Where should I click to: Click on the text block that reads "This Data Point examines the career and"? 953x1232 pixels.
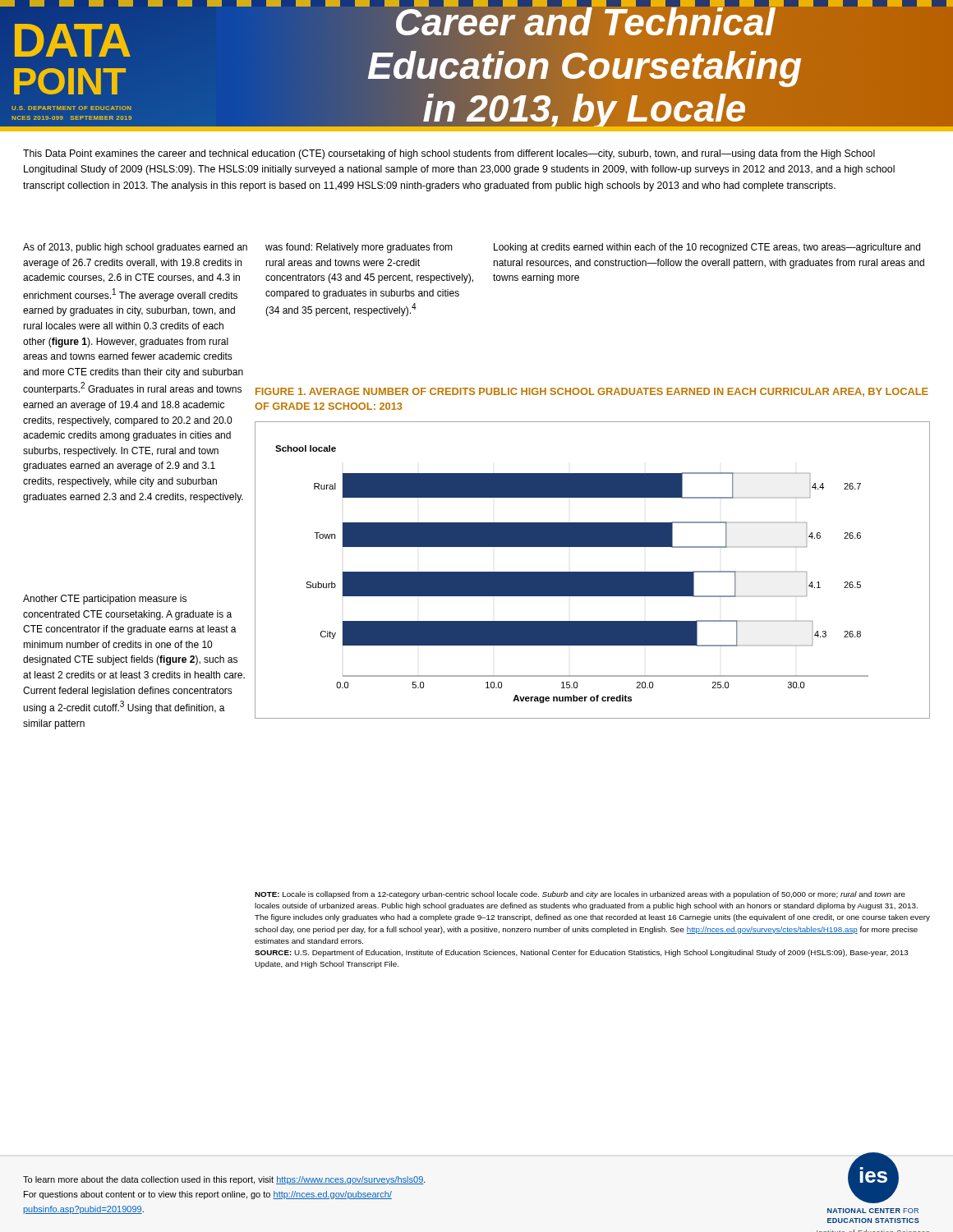[x=476, y=170]
